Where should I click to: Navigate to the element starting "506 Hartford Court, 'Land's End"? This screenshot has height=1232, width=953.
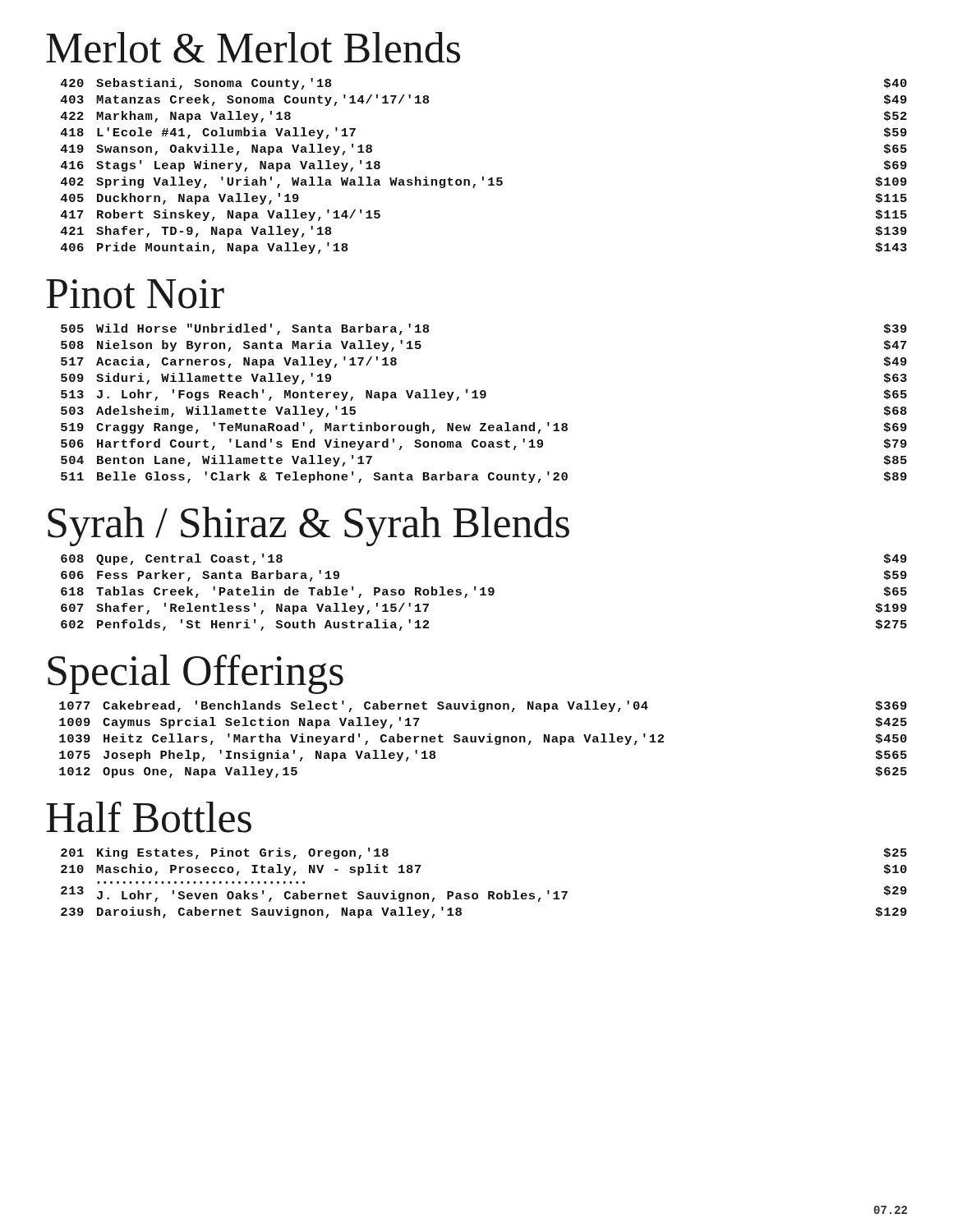pos(476,445)
